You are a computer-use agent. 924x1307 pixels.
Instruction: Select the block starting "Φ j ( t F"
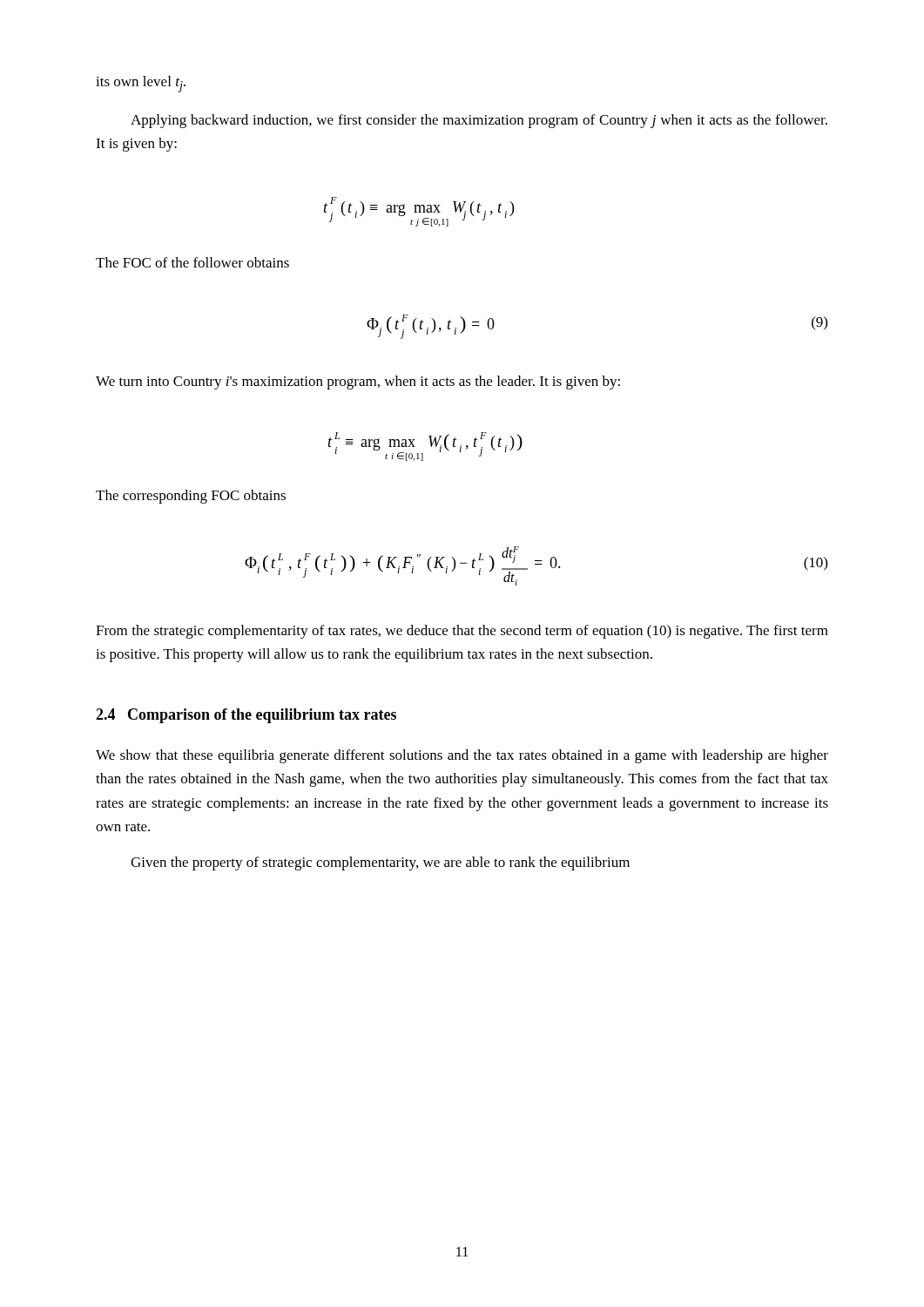pos(434,326)
